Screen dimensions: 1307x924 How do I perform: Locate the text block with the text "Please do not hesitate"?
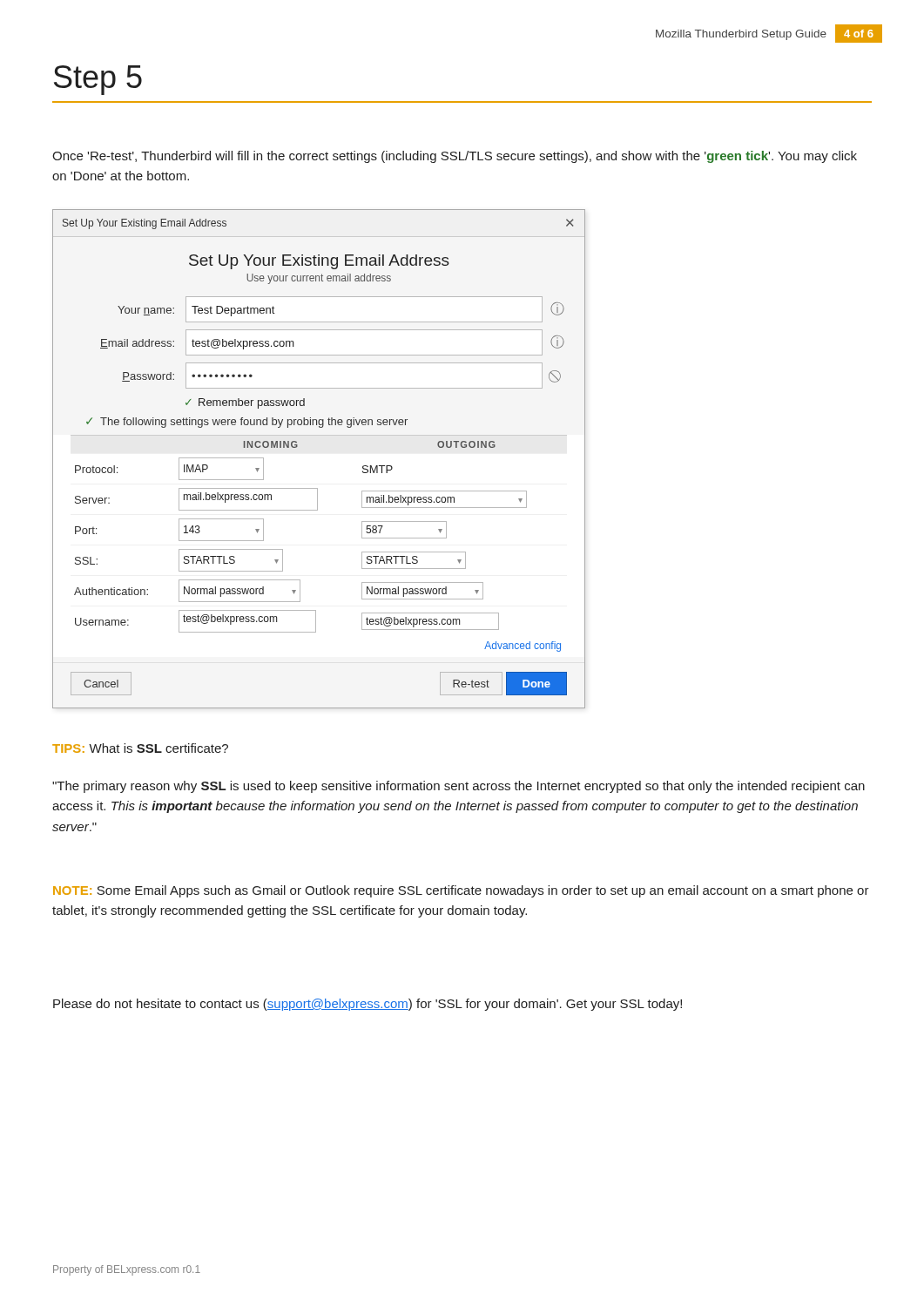click(368, 1003)
